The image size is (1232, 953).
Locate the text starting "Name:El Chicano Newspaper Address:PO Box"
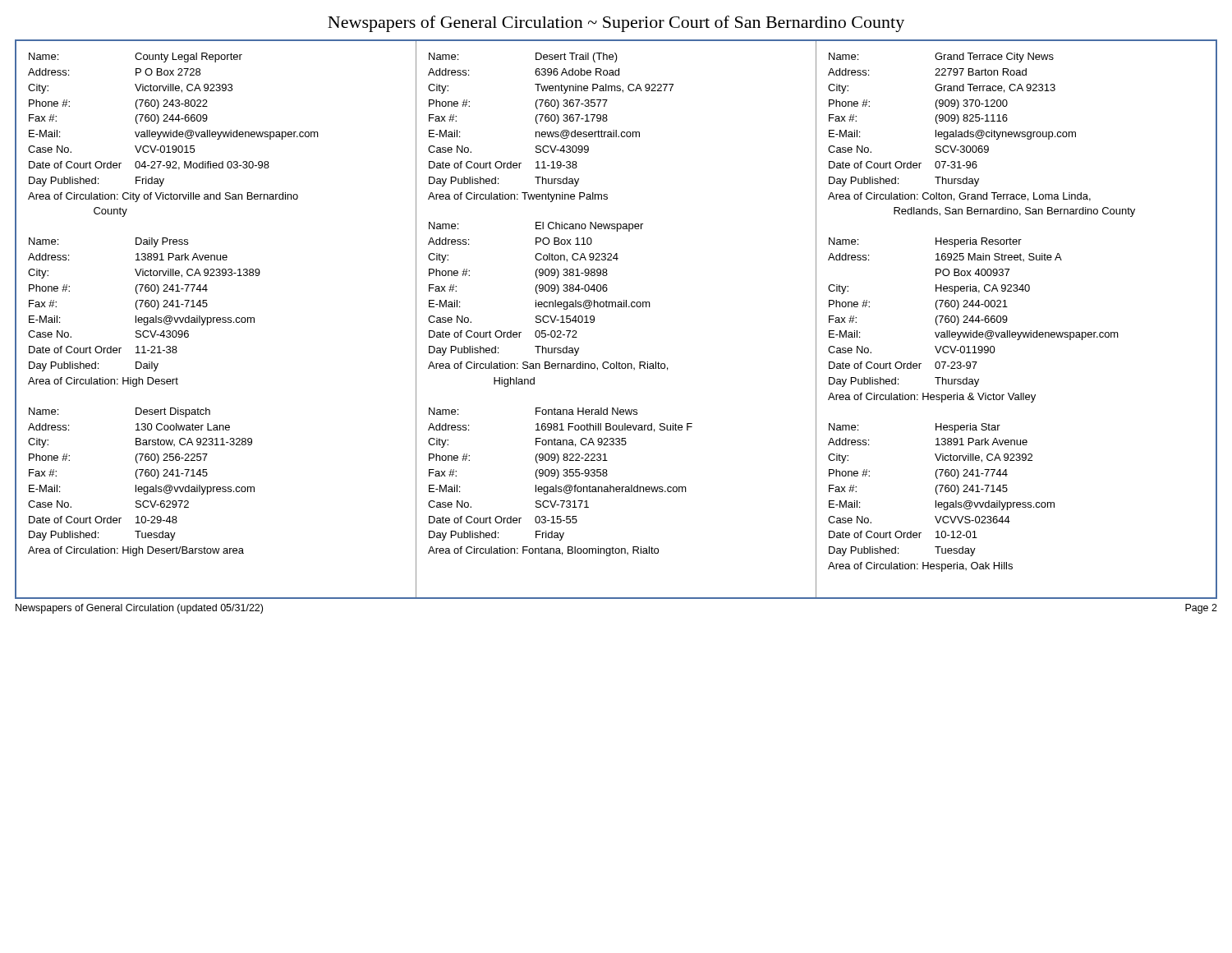[616, 304]
